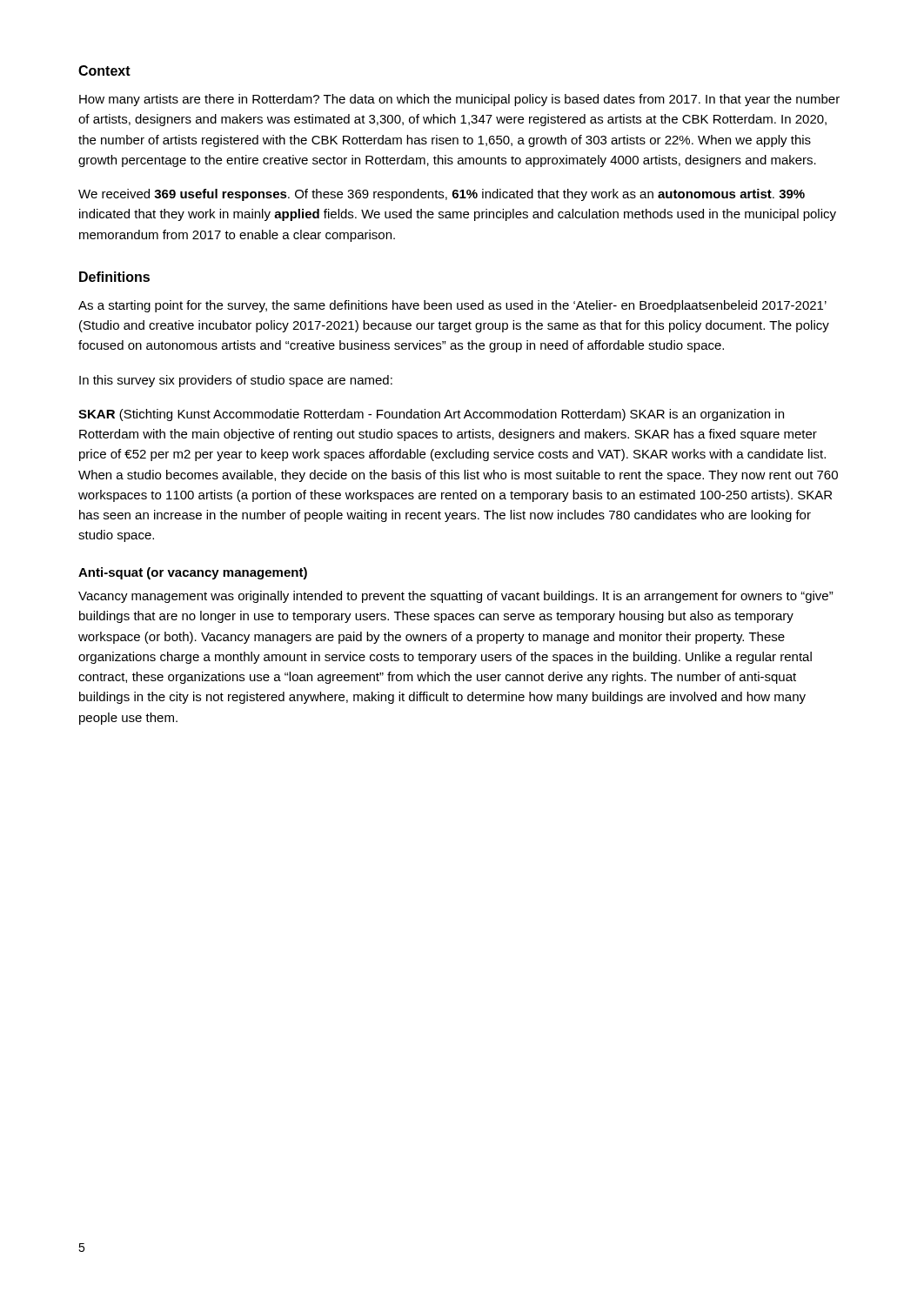Locate the text starting "We received 369"
This screenshot has width=924, height=1305.
457,214
